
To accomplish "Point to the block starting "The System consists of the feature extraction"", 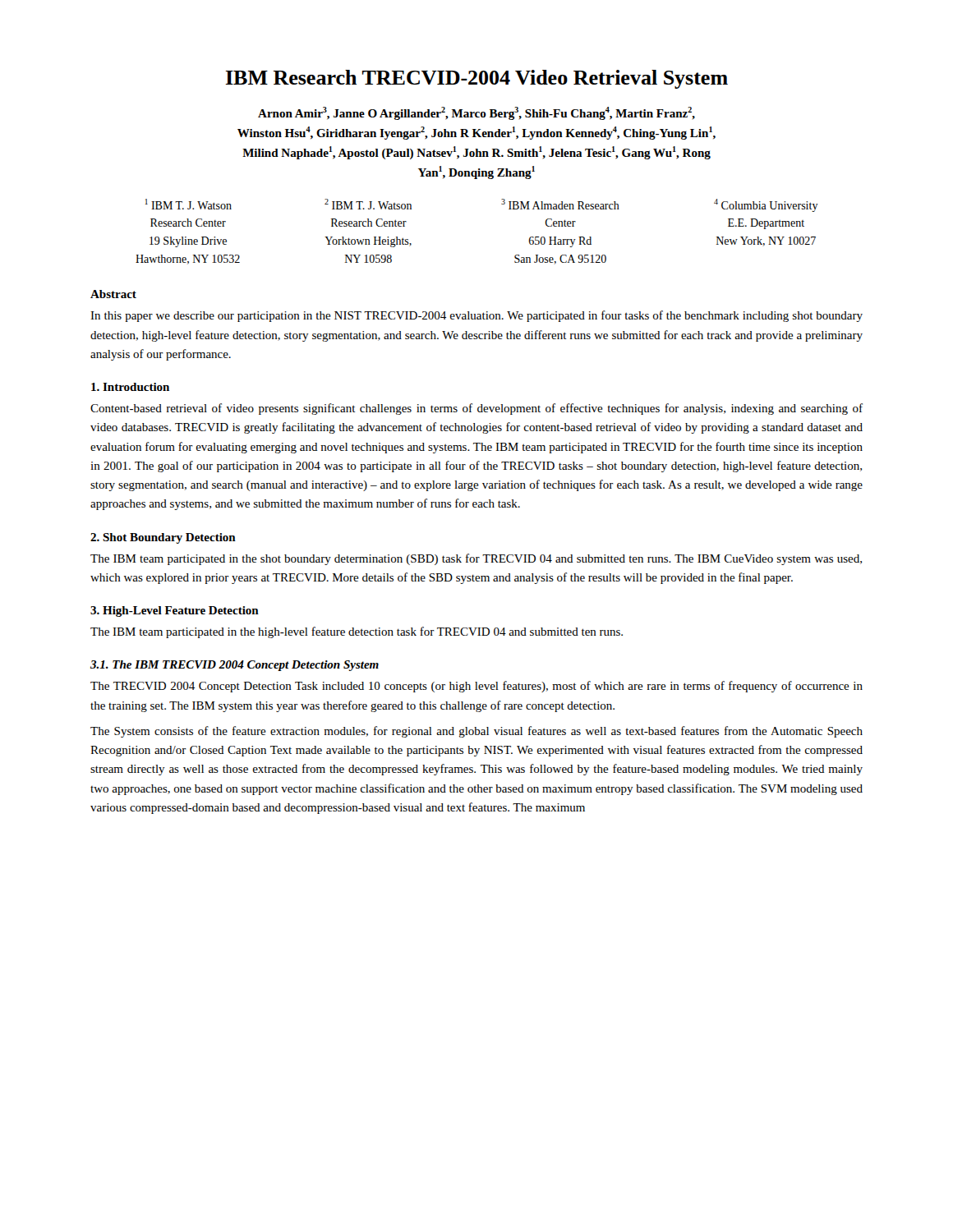I will point(476,769).
